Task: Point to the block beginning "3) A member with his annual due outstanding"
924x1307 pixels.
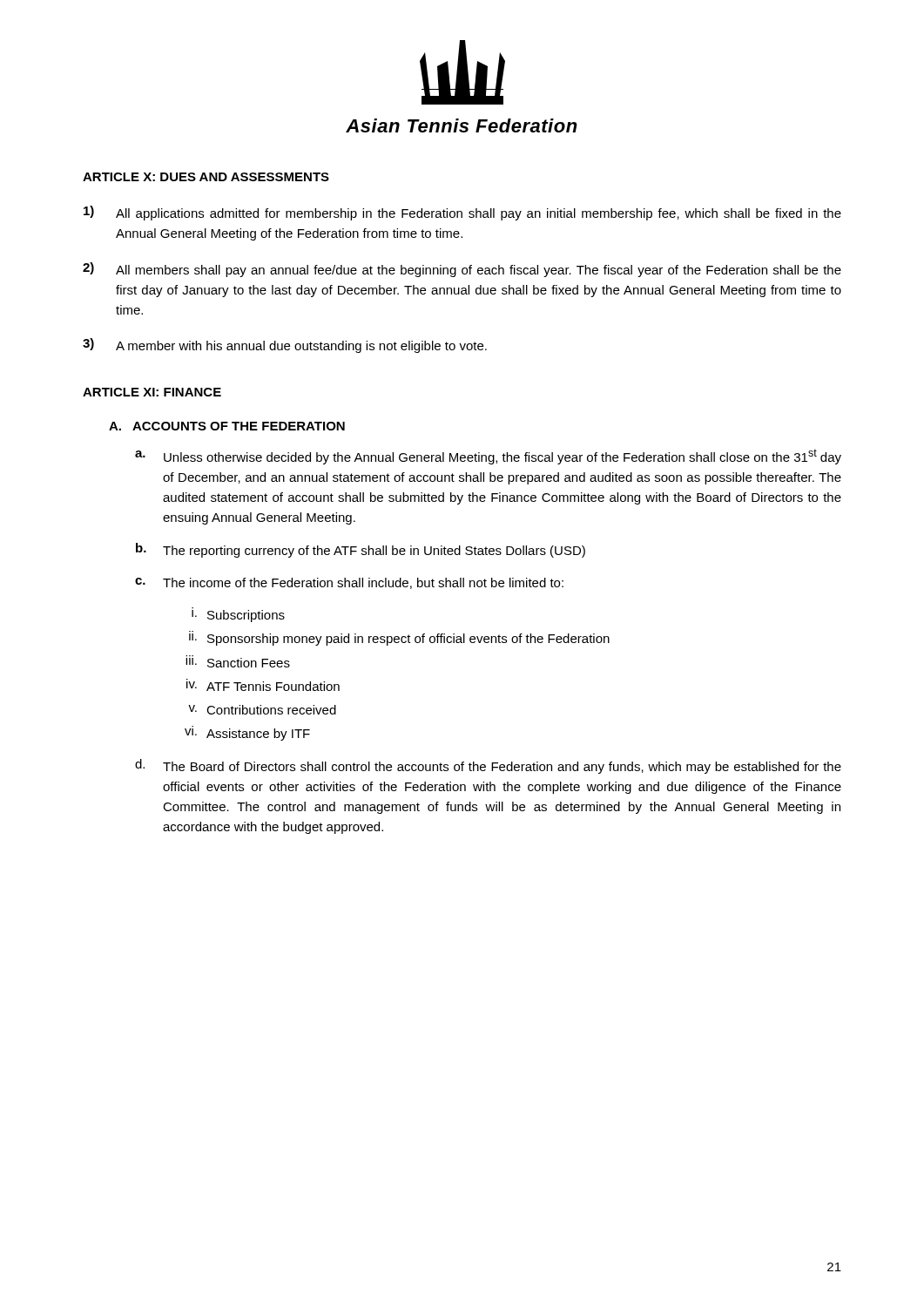Action: click(462, 346)
